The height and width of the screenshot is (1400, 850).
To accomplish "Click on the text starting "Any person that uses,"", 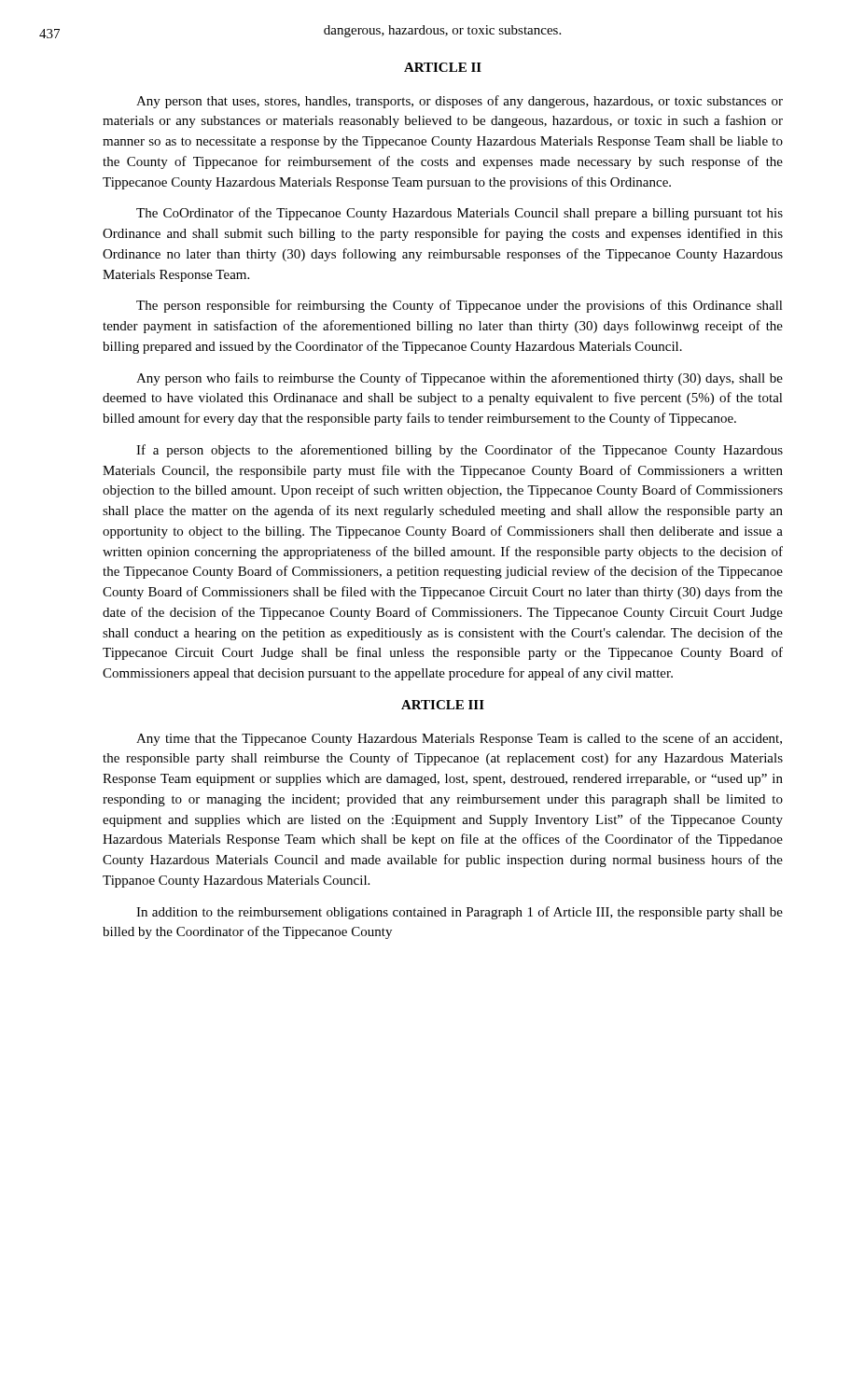I will (443, 141).
